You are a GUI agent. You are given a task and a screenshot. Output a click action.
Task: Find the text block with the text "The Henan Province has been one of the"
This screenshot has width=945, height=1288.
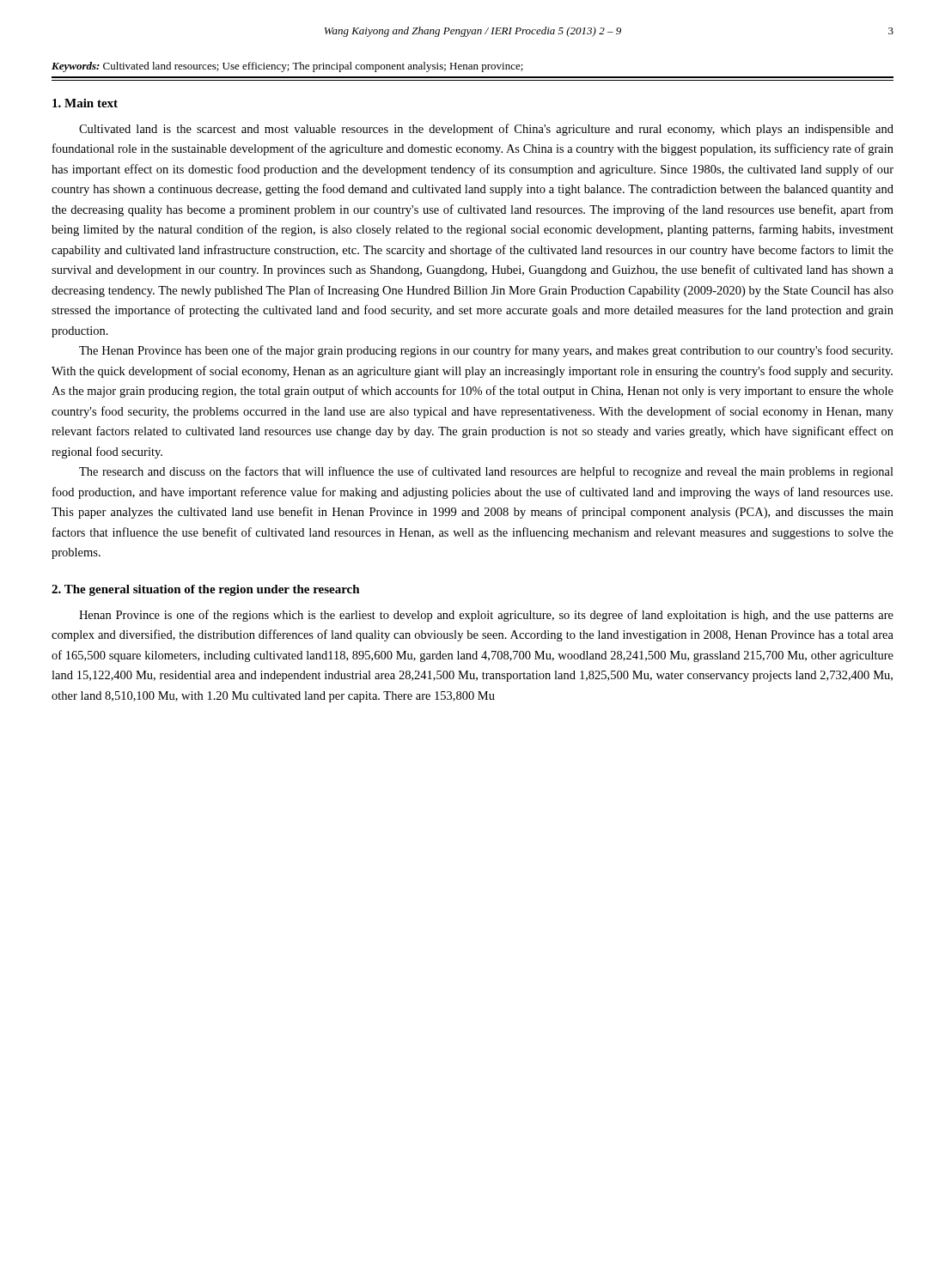click(x=472, y=401)
